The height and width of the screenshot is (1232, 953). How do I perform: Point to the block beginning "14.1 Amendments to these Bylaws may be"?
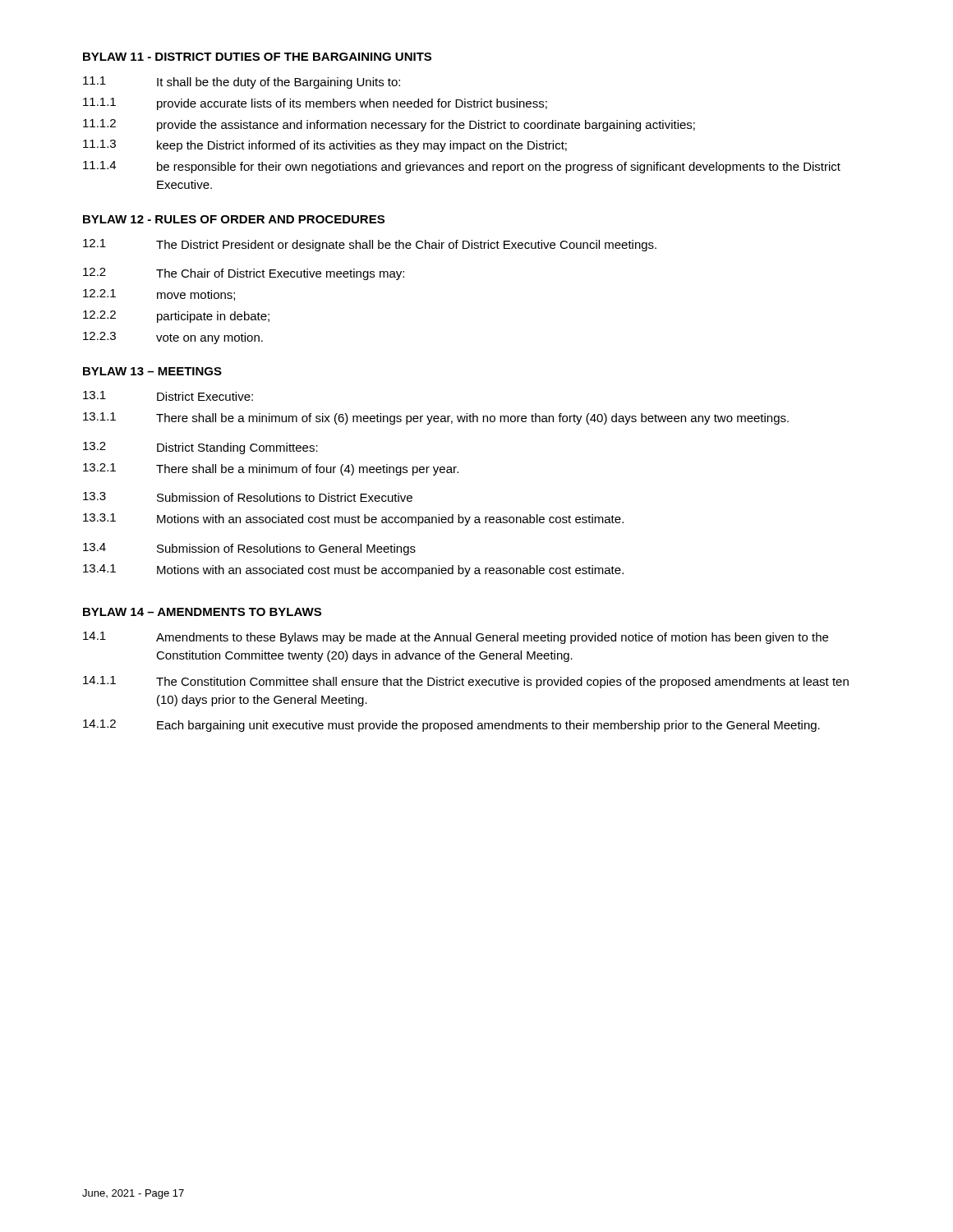(476, 646)
